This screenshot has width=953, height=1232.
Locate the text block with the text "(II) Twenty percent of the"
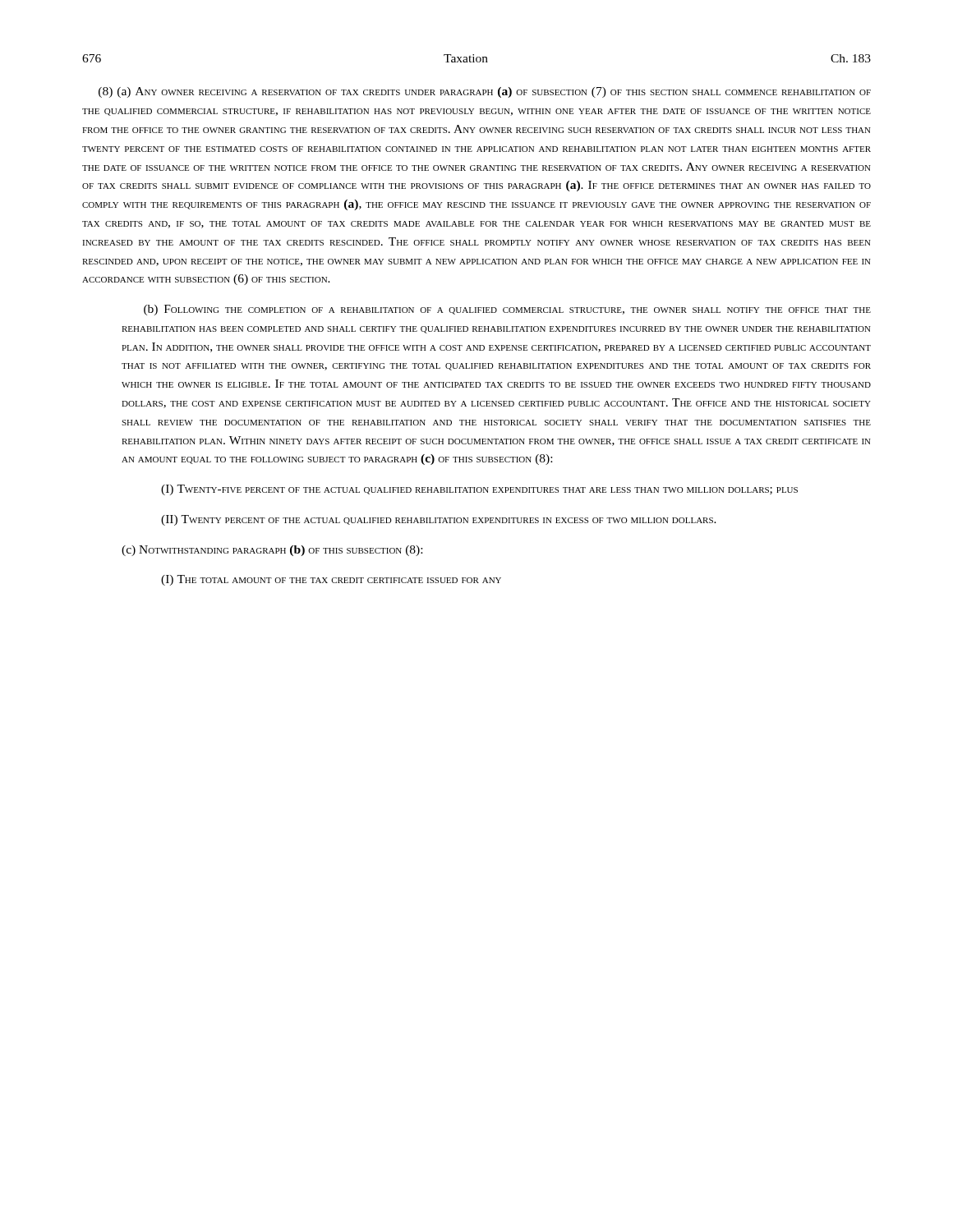tap(476, 519)
